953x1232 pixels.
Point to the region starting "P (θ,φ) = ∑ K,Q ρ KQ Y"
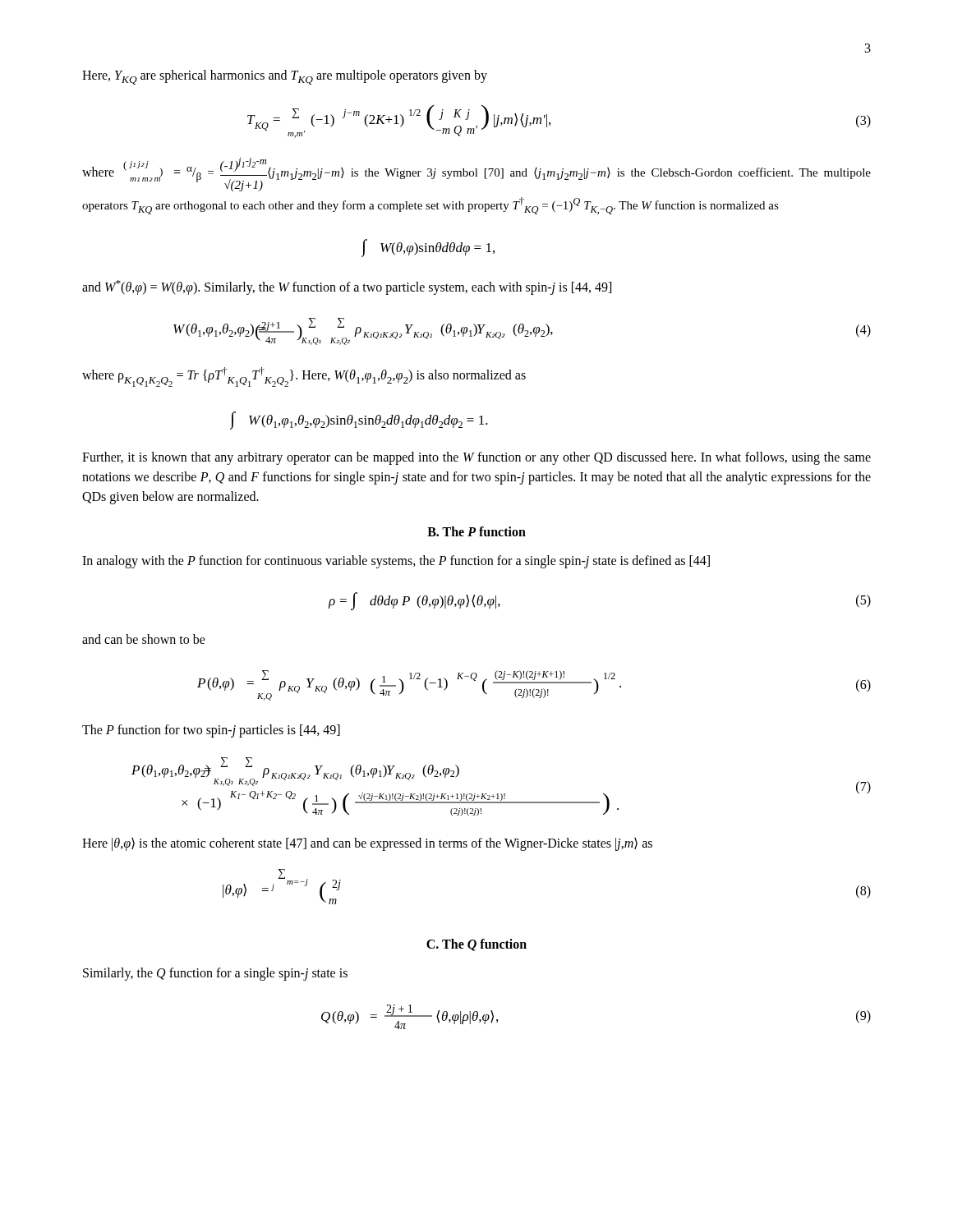click(x=534, y=685)
